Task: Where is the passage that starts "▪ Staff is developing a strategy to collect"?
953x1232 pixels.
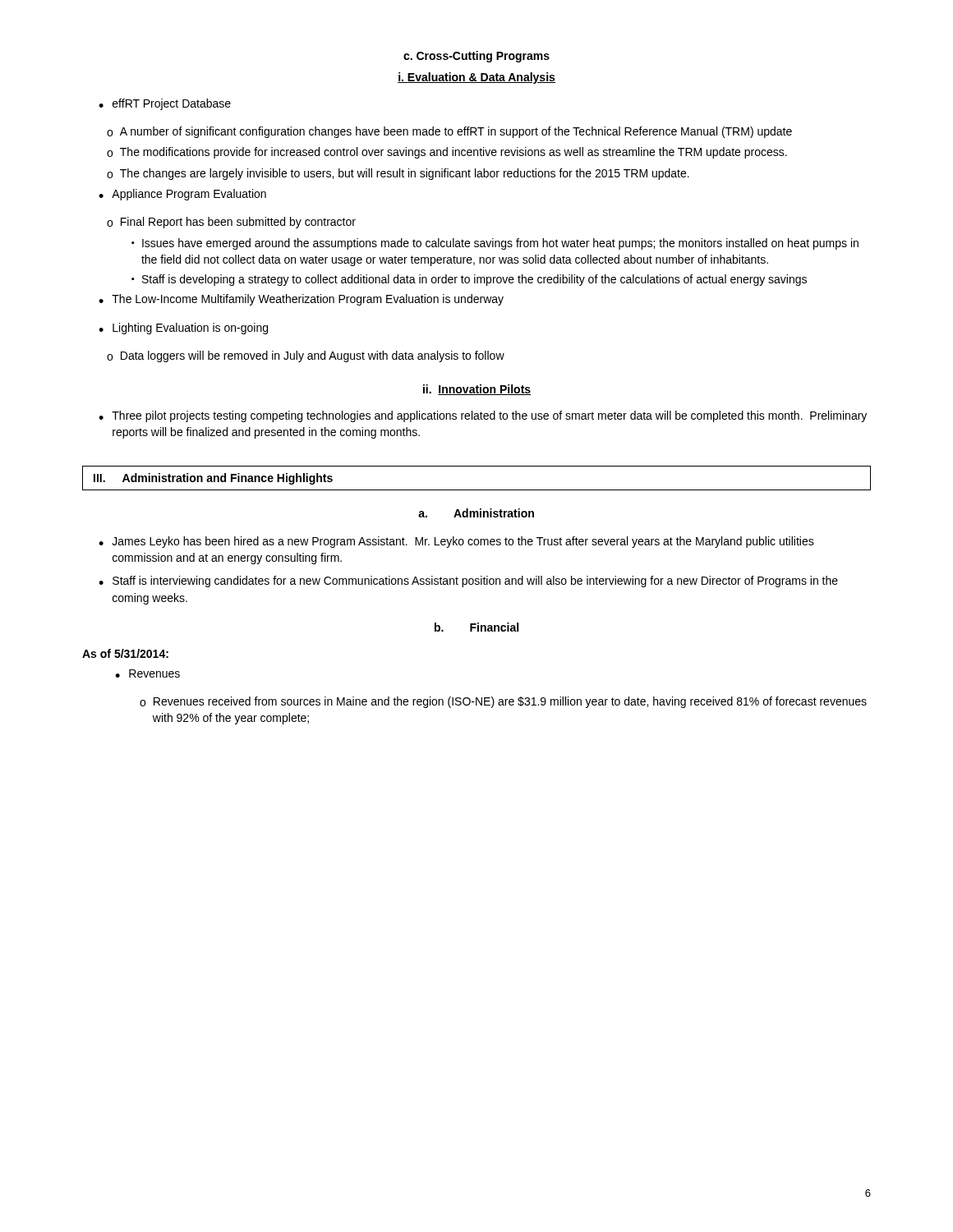Action: 501,279
